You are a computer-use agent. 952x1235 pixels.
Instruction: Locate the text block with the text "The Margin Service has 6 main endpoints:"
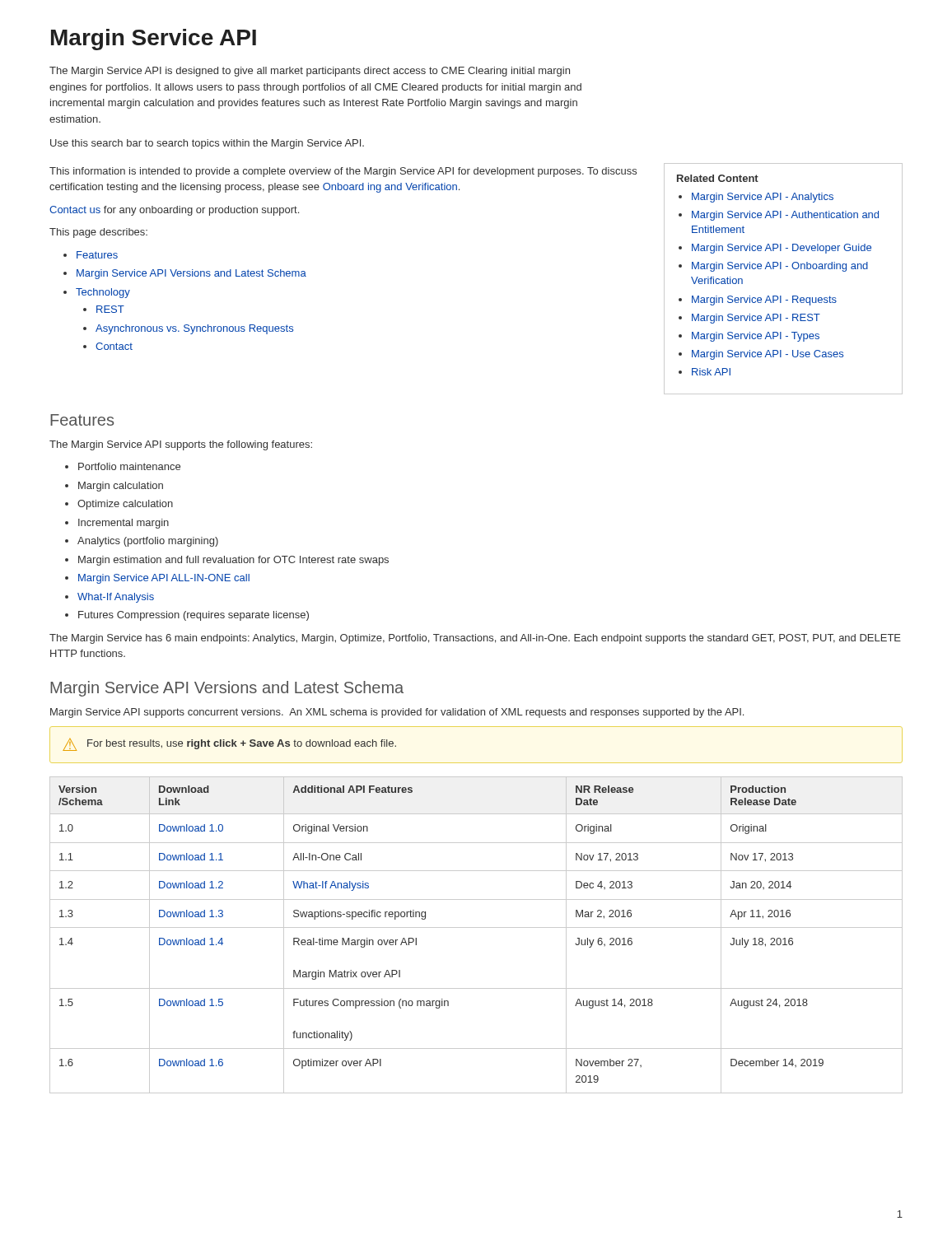point(475,645)
